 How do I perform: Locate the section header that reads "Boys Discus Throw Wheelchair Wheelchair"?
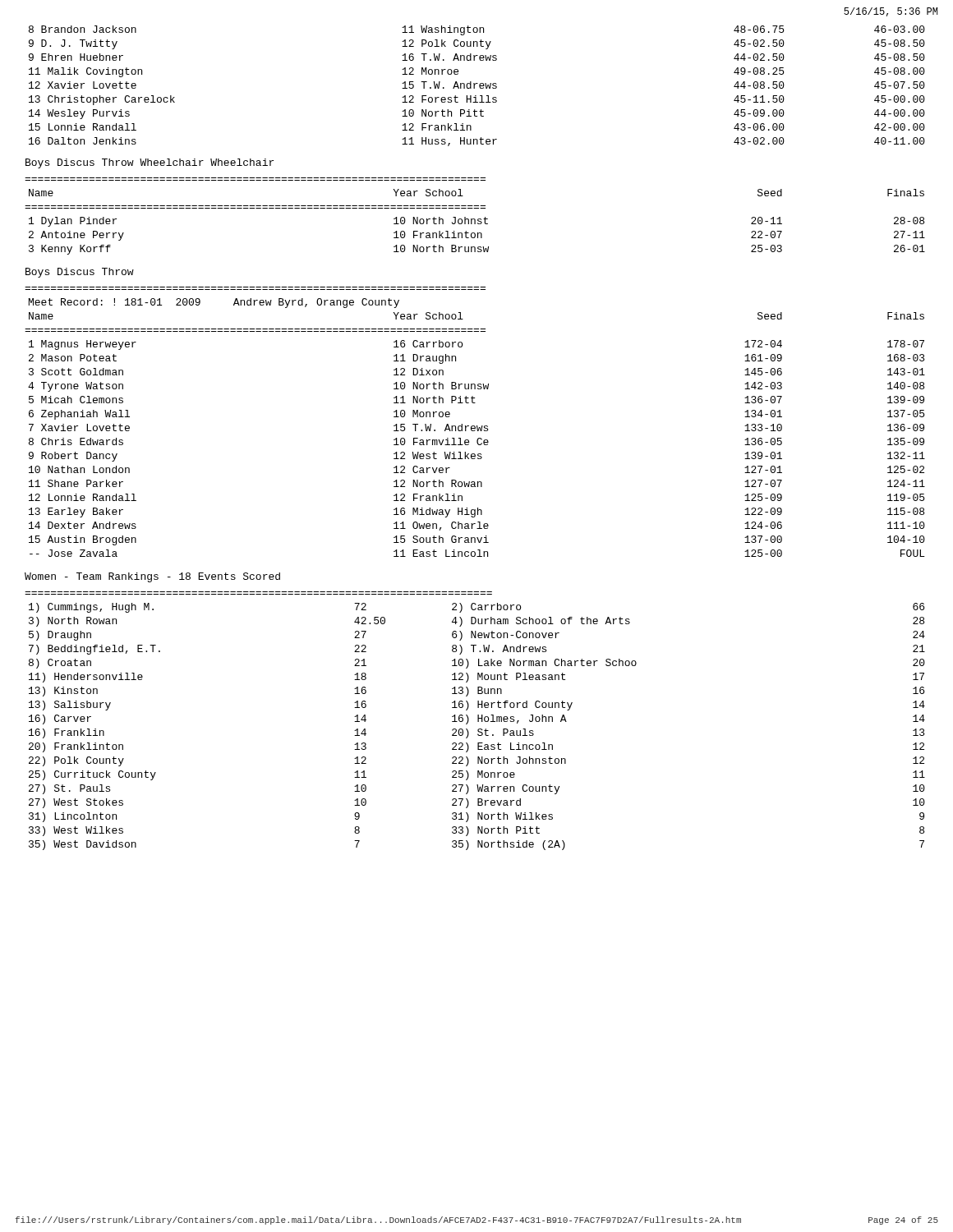pyautogui.click(x=150, y=163)
